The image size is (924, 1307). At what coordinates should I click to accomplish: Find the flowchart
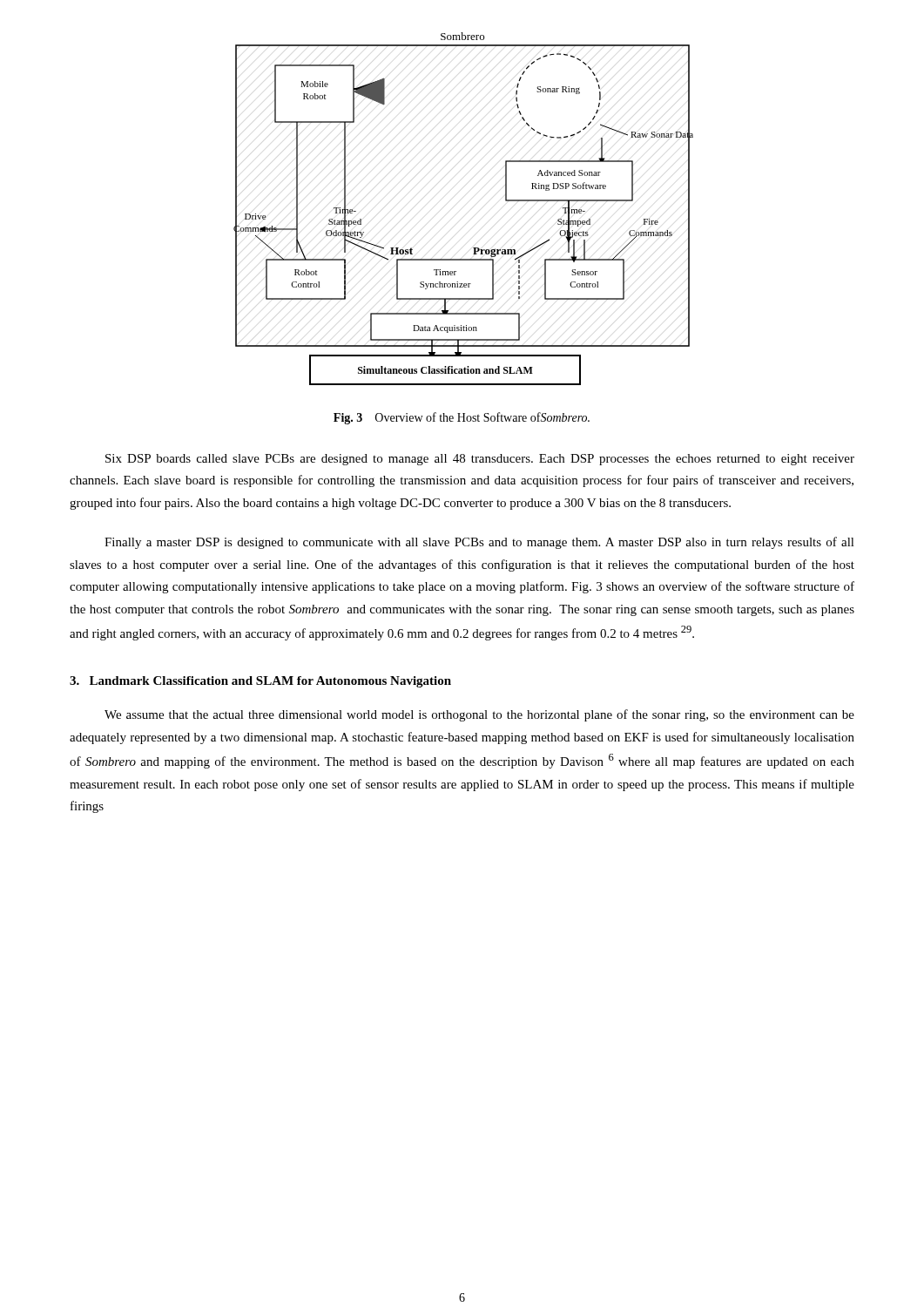coord(462,213)
